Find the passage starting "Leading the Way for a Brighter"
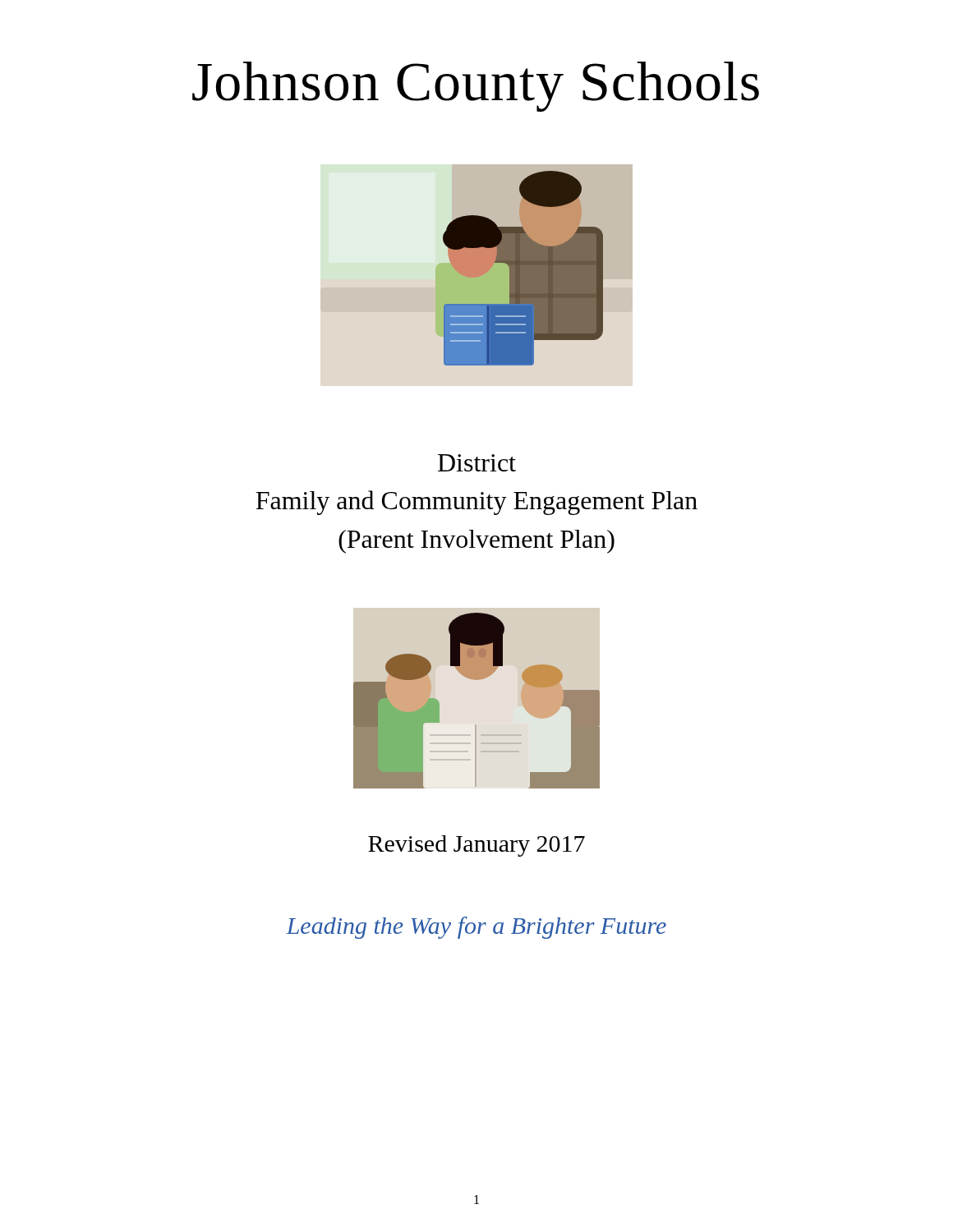The width and height of the screenshot is (953, 1232). (476, 926)
